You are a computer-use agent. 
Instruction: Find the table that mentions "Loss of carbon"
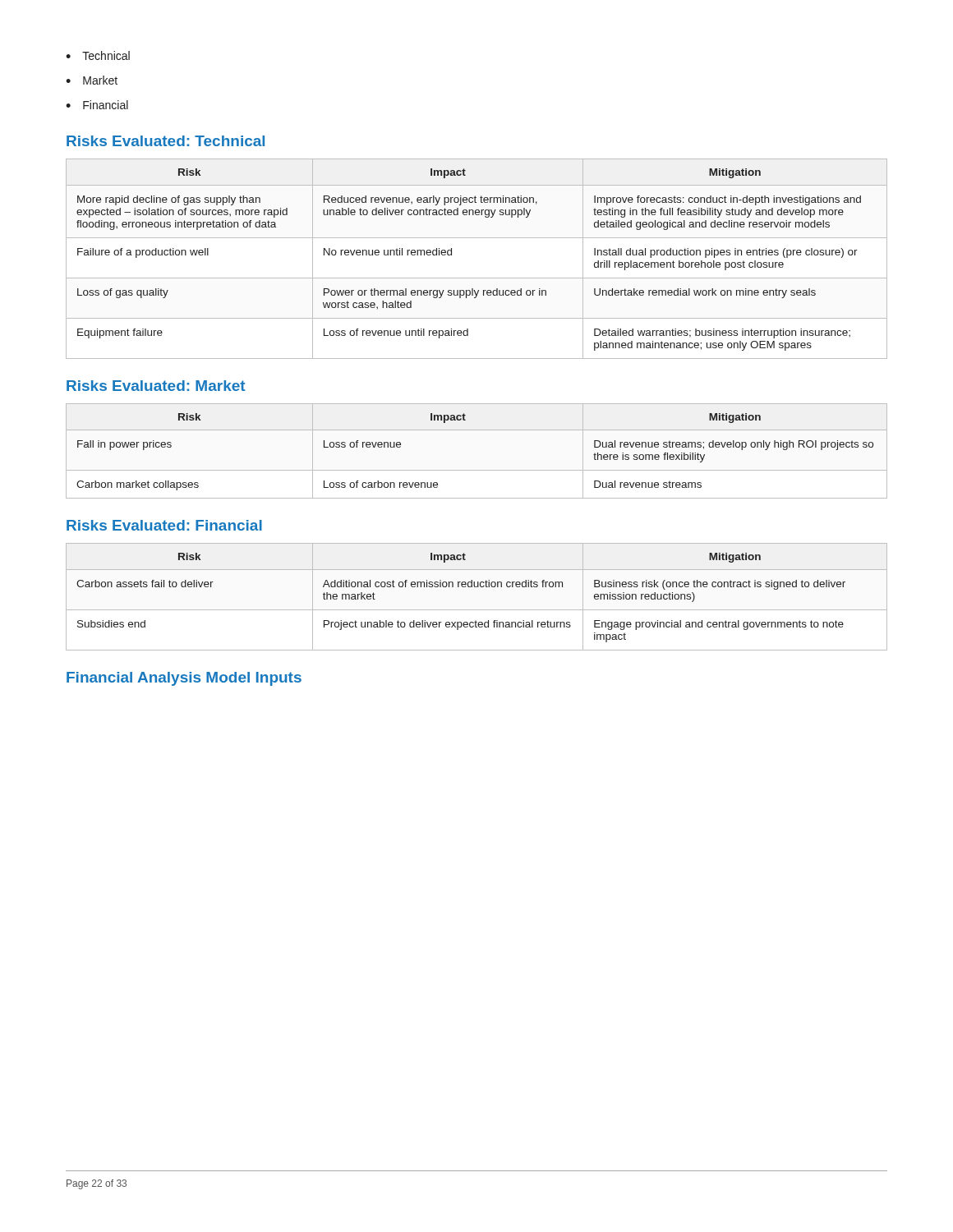click(x=476, y=451)
